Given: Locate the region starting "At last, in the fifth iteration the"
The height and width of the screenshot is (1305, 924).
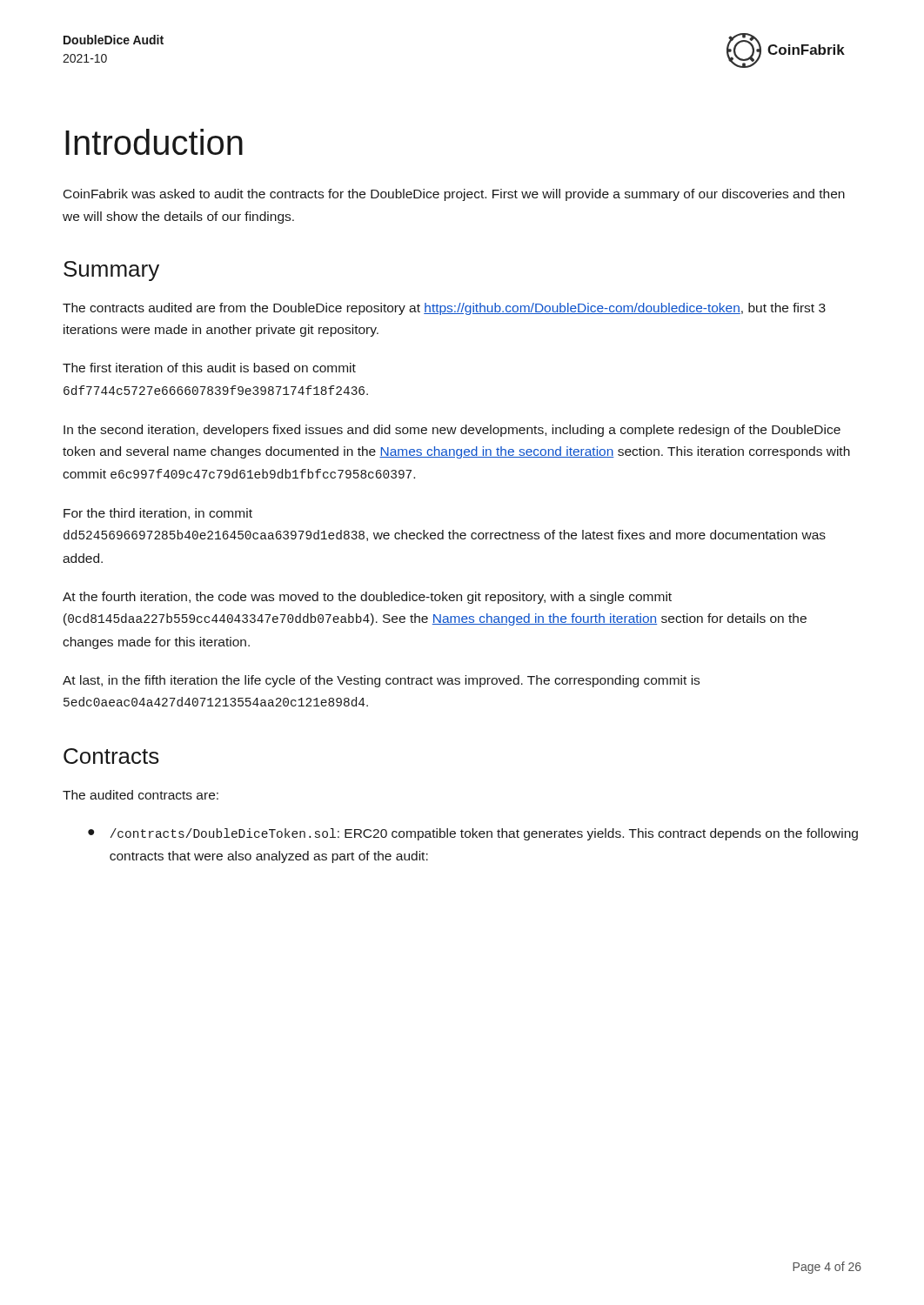Looking at the screenshot, I should coord(462,692).
